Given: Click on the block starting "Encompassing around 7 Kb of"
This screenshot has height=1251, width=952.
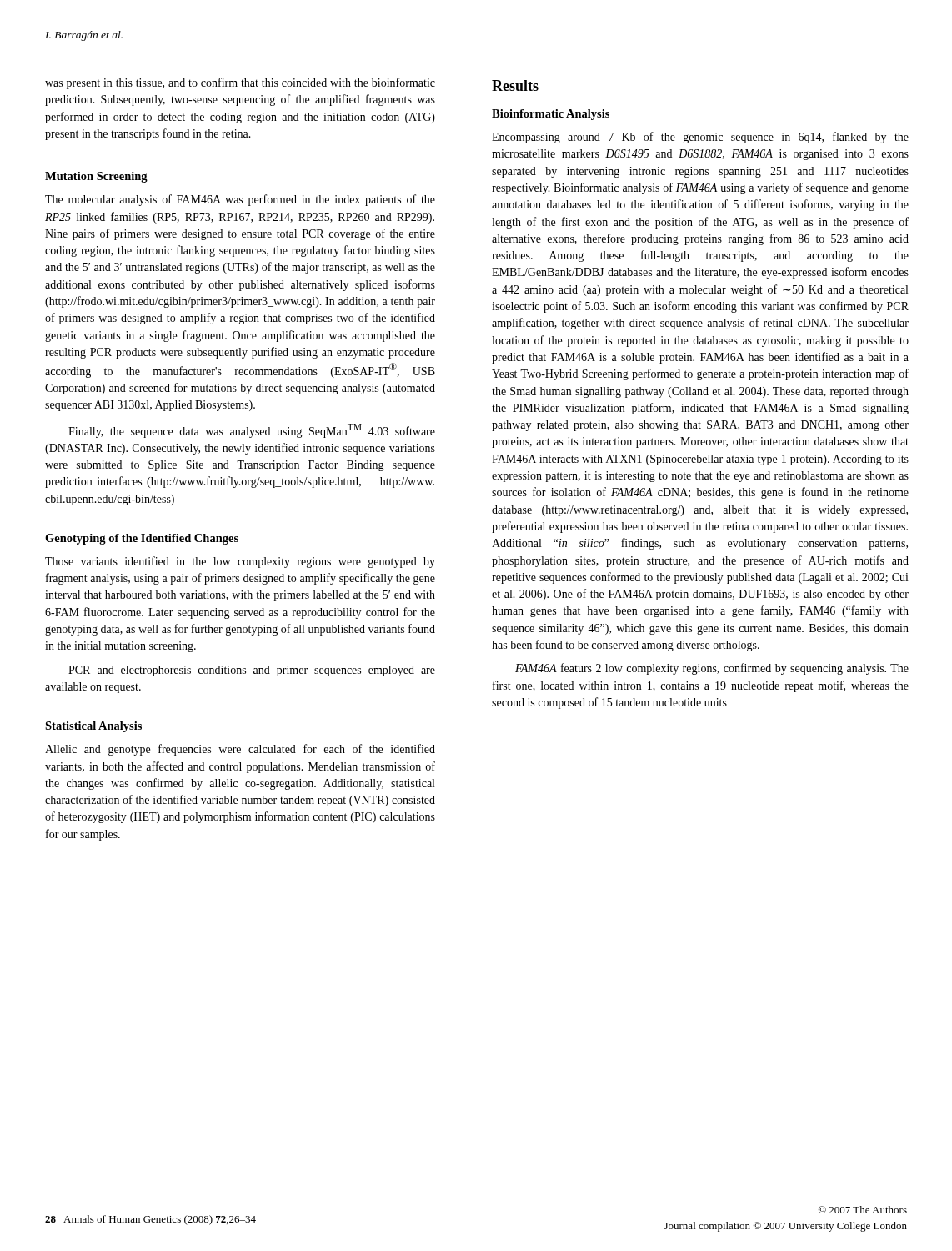Looking at the screenshot, I should pyautogui.click(x=700, y=420).
